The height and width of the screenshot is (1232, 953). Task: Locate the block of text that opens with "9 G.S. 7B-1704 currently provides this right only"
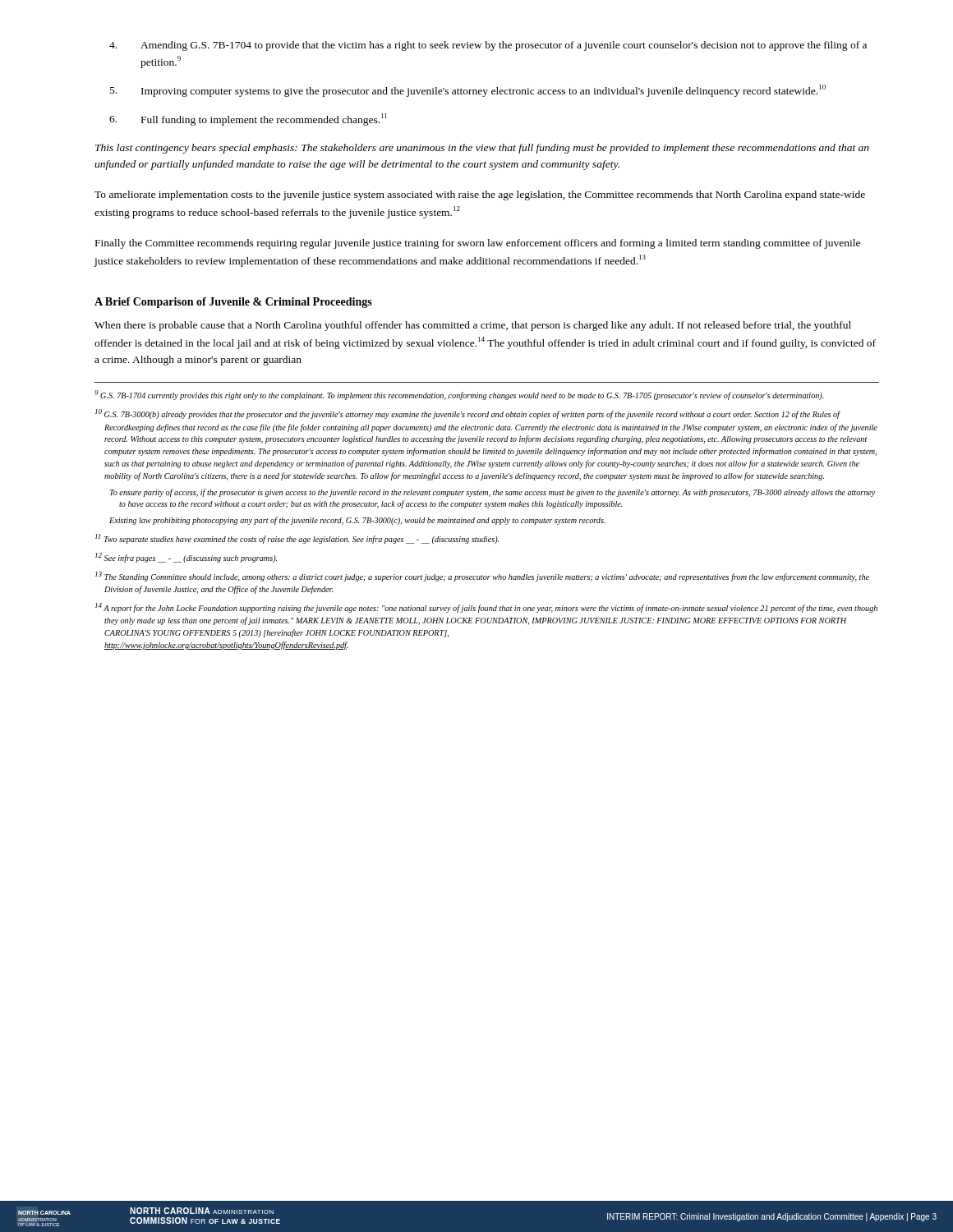click(487, 520)
